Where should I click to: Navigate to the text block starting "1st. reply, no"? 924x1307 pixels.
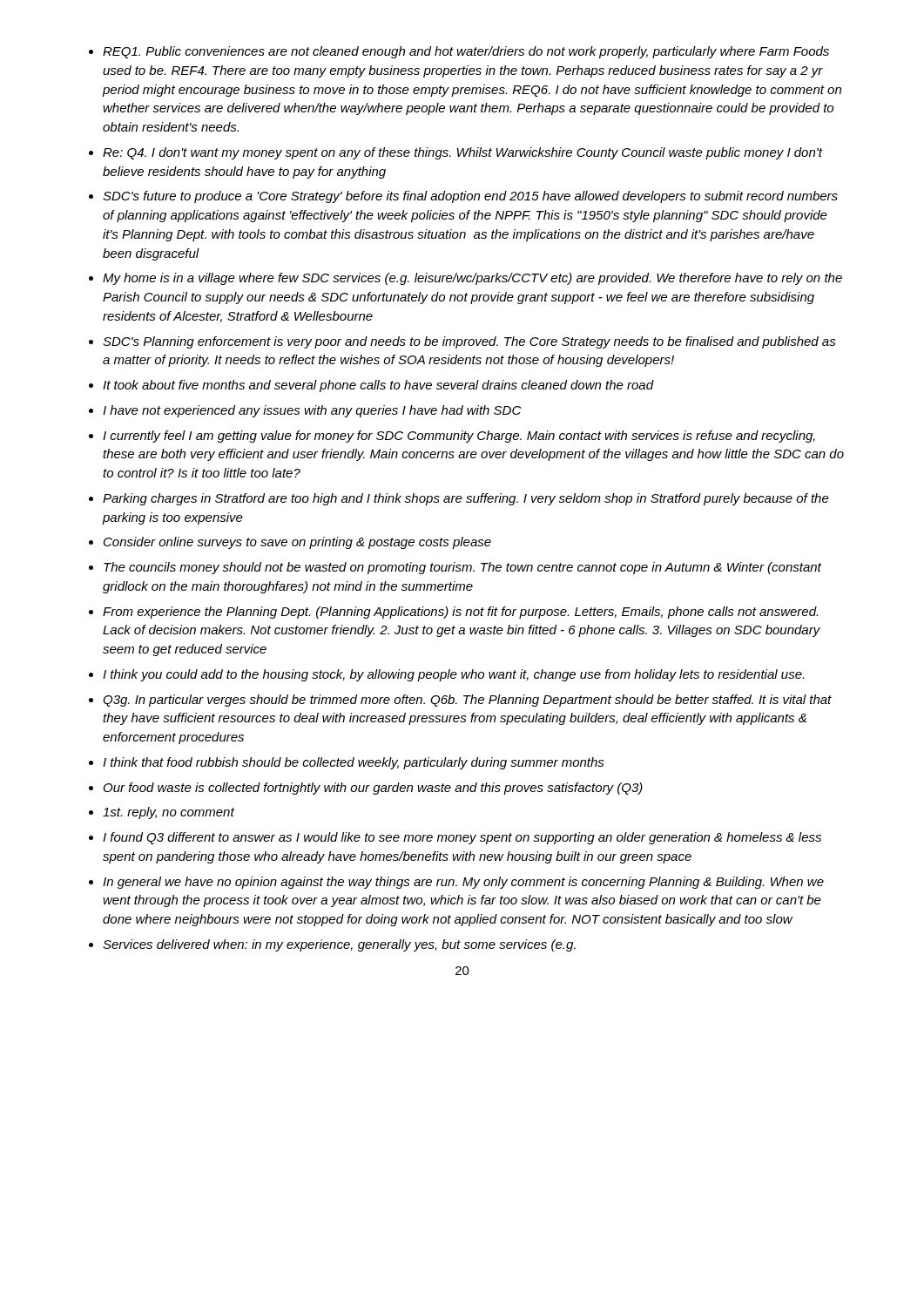[168, 812]
